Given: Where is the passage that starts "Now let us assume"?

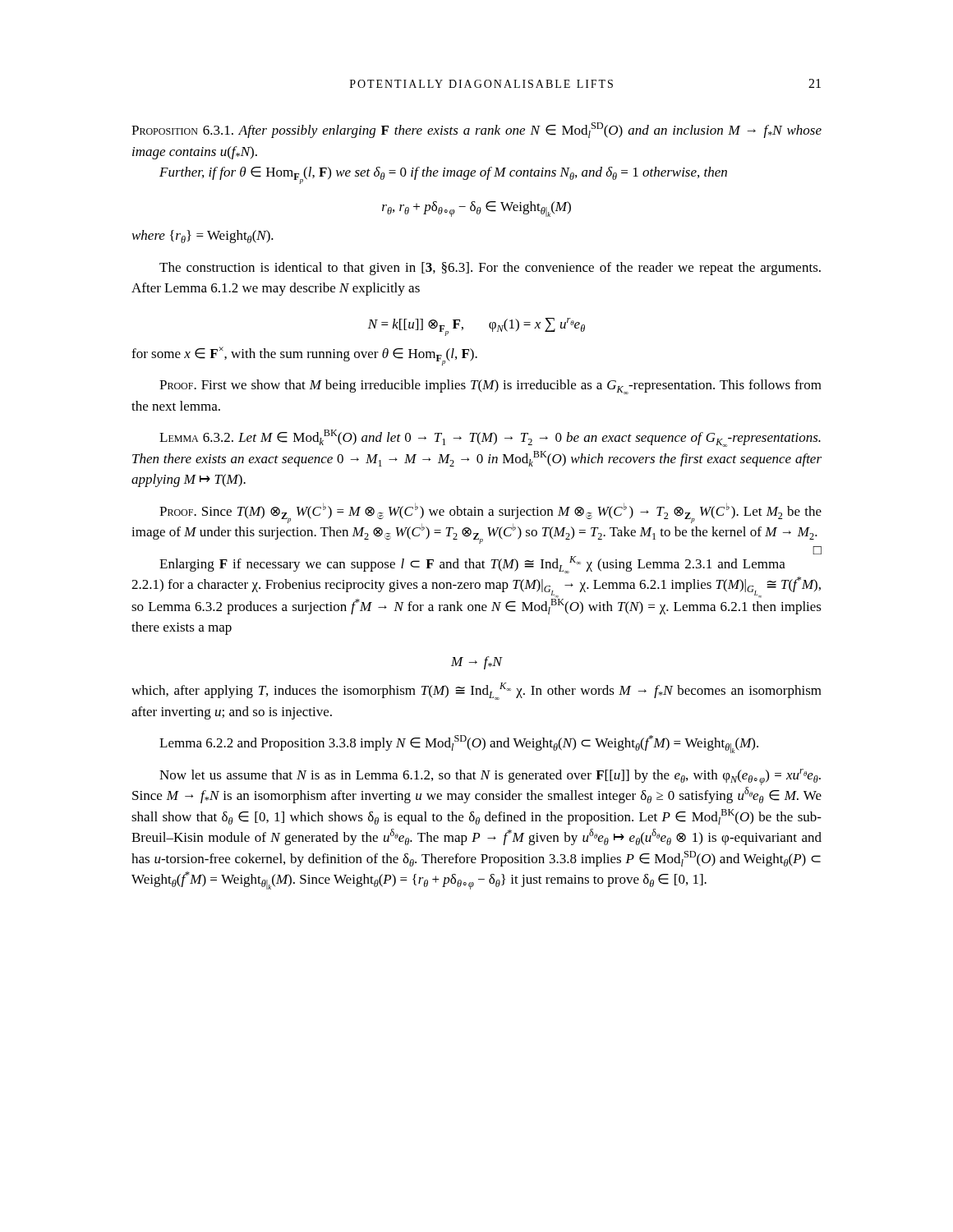Looking at the screenshot, I should coord(476,827).
